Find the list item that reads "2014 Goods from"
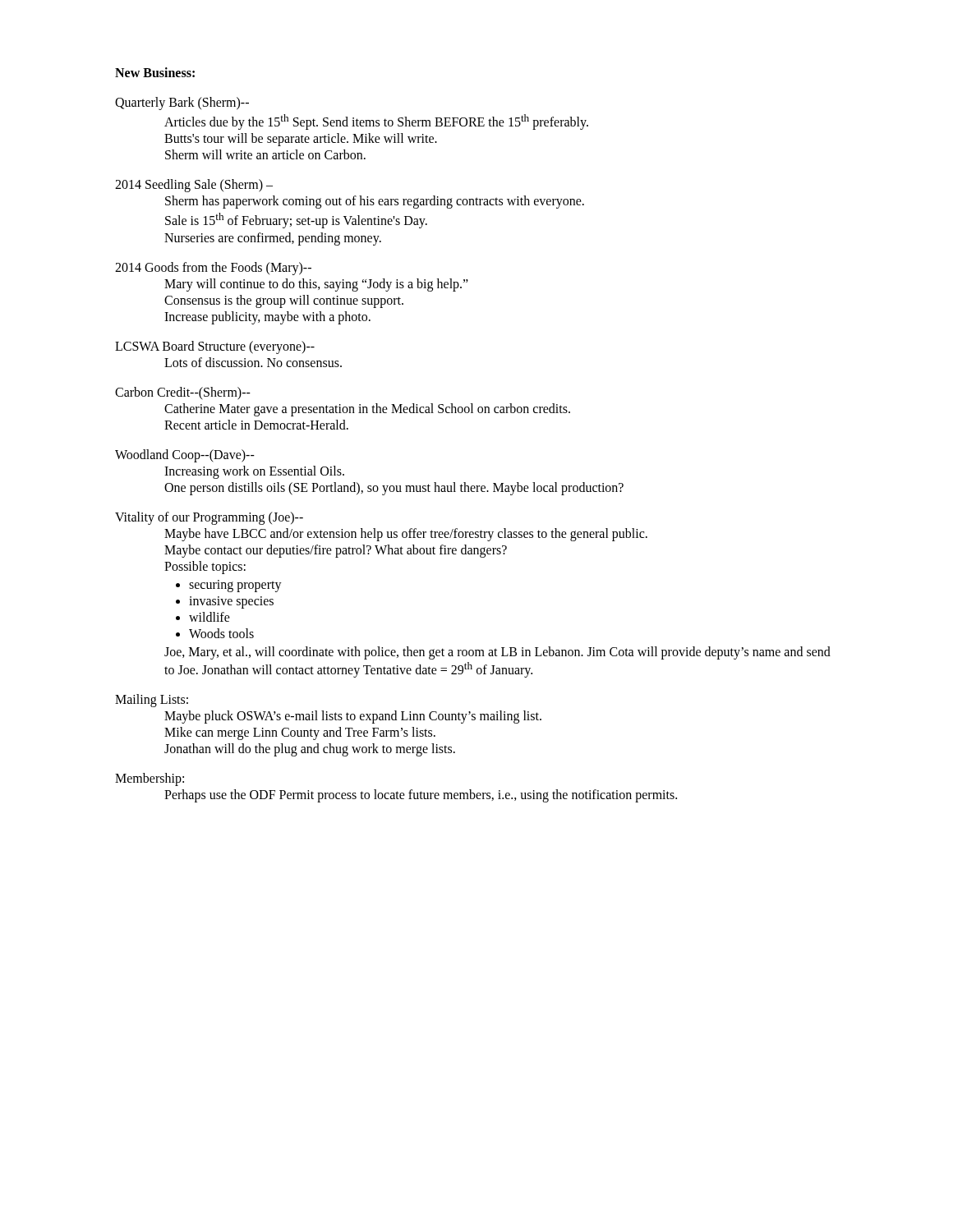The width and height of the screenshot is (953, 1232). click(x=213, y=269)
